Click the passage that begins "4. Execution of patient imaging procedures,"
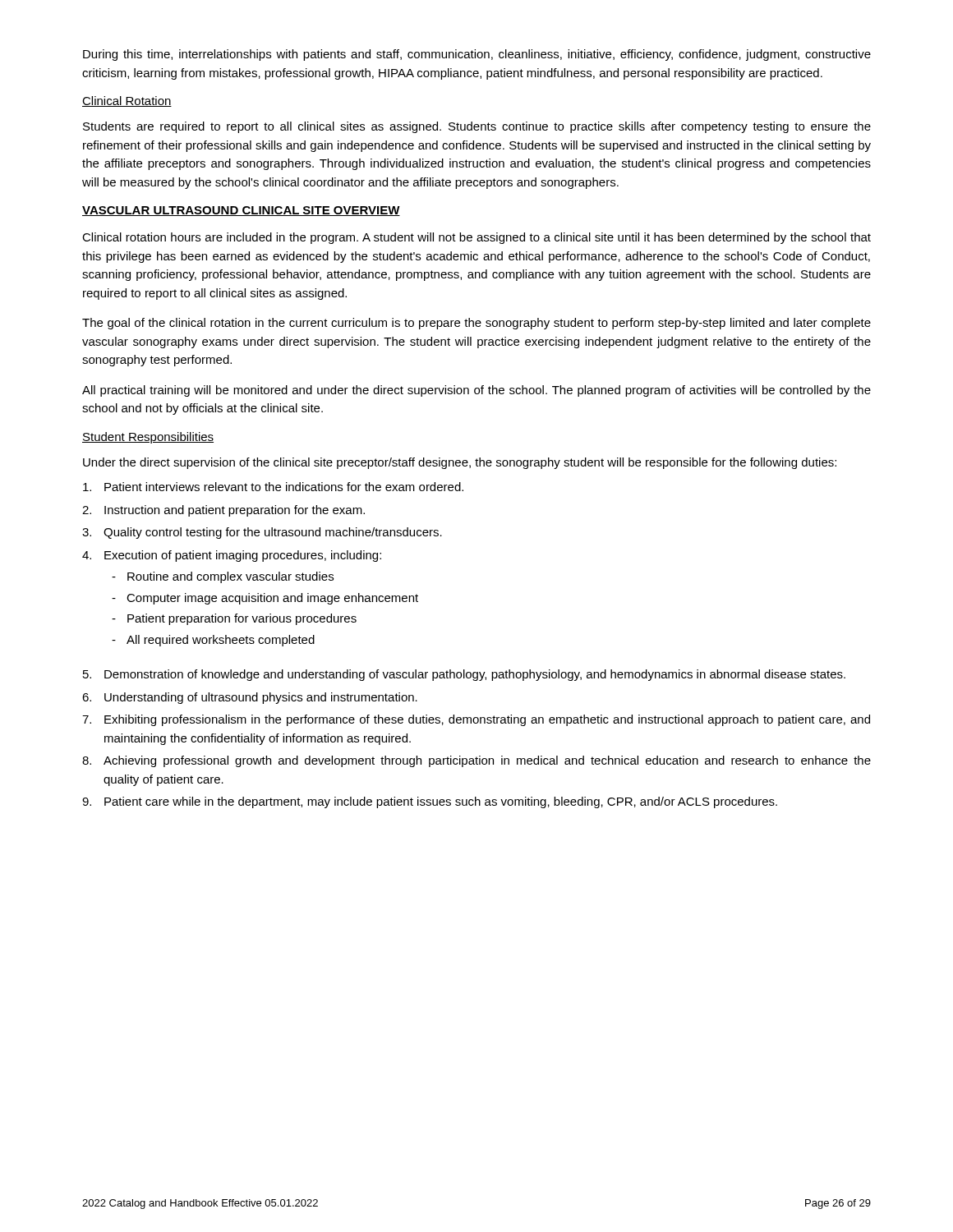Screen dimensions: 1232x953 coord(232,556)
